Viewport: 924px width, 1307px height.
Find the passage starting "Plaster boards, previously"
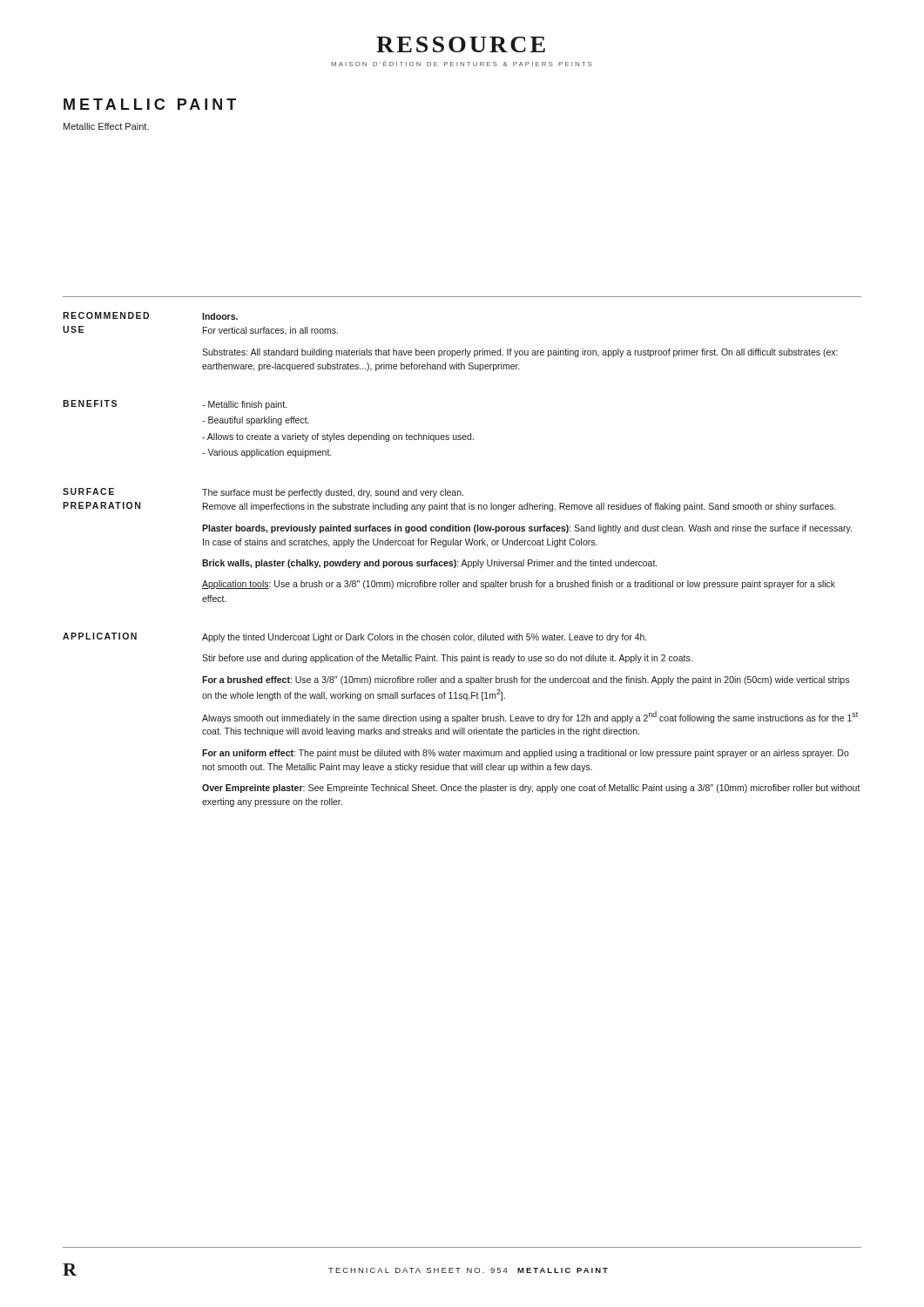click(x=527, y=535)
